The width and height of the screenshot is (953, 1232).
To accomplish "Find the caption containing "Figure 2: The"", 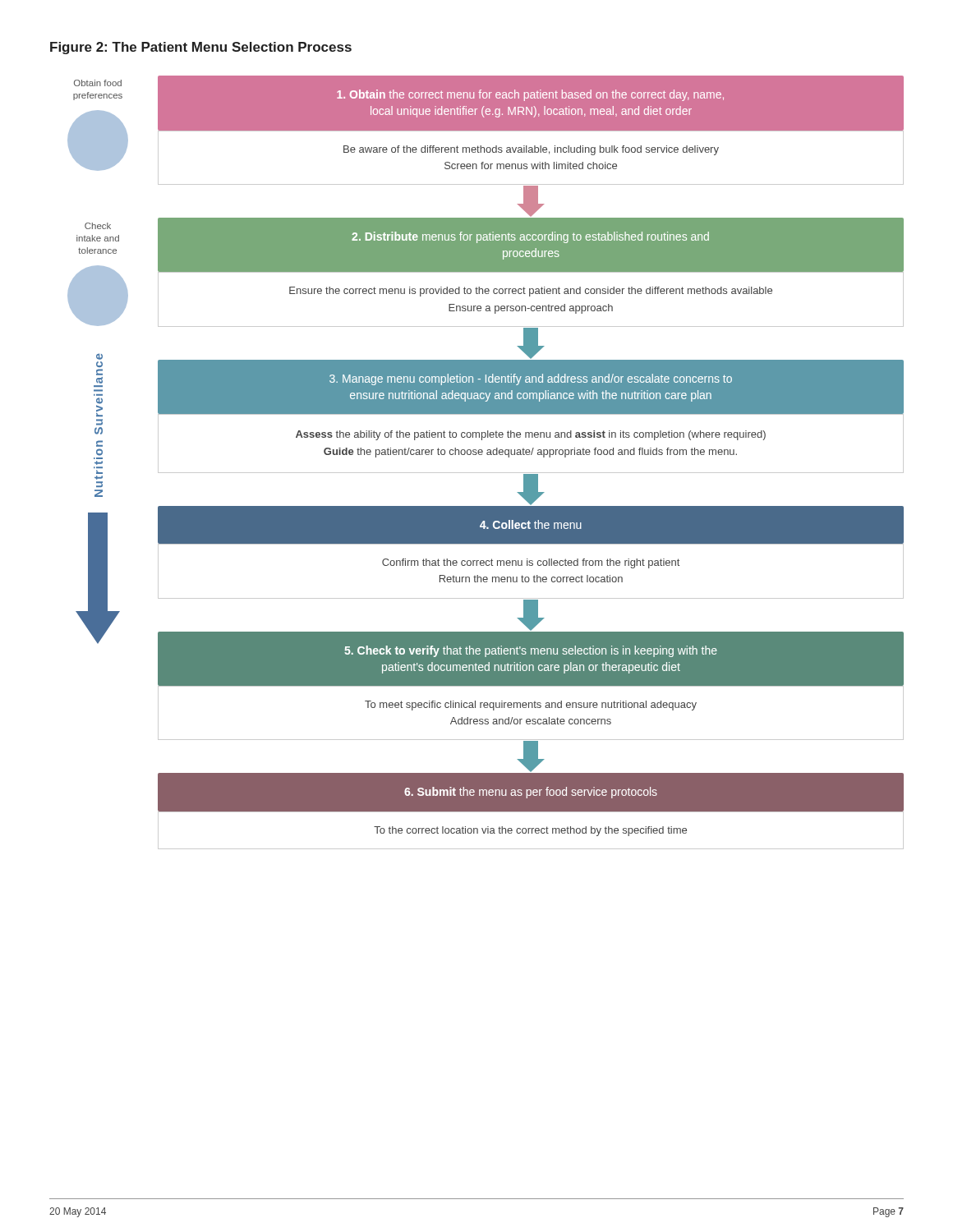I will click(201, 47).
